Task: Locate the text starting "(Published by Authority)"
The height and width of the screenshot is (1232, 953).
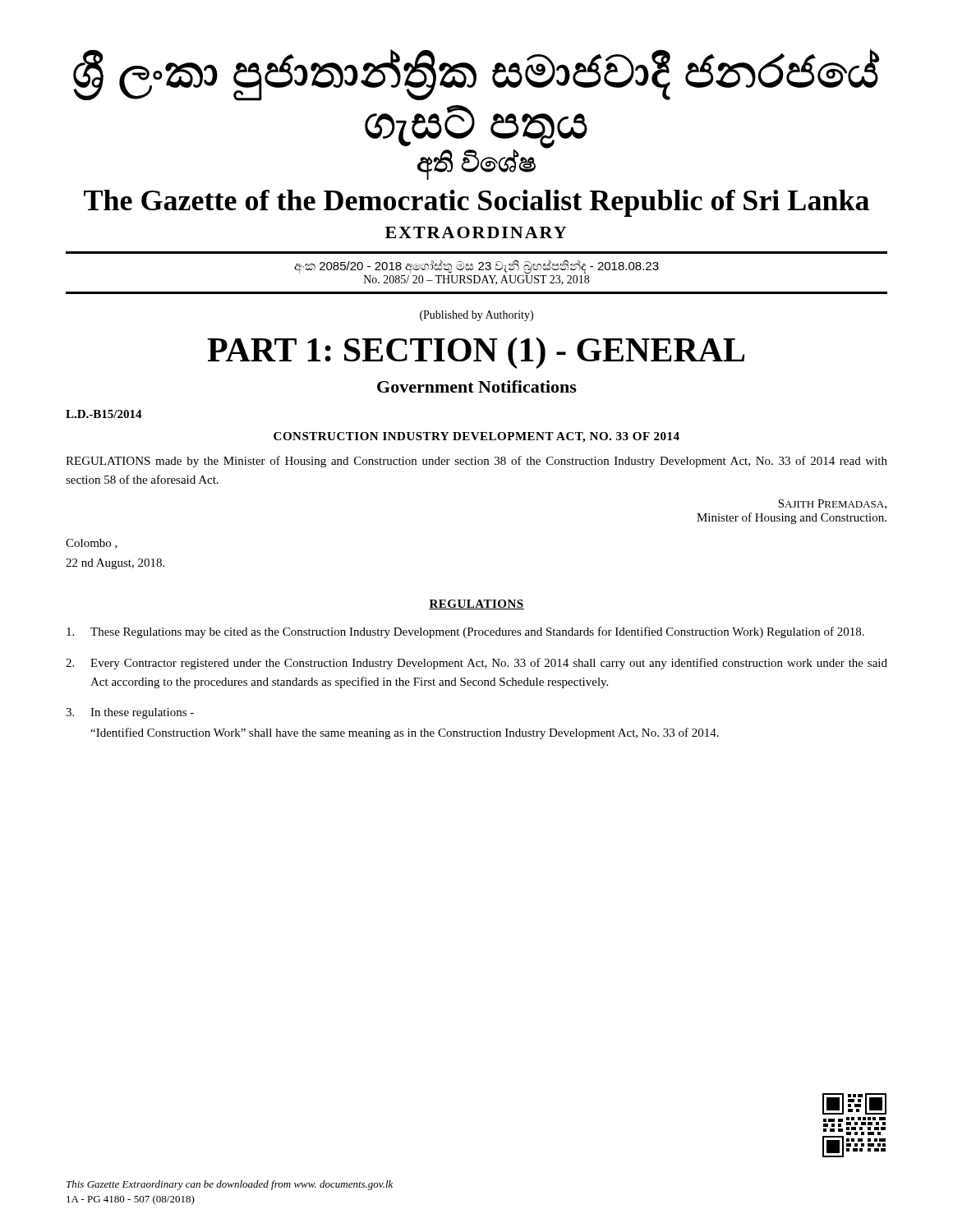Action: [x=476, y=316]
